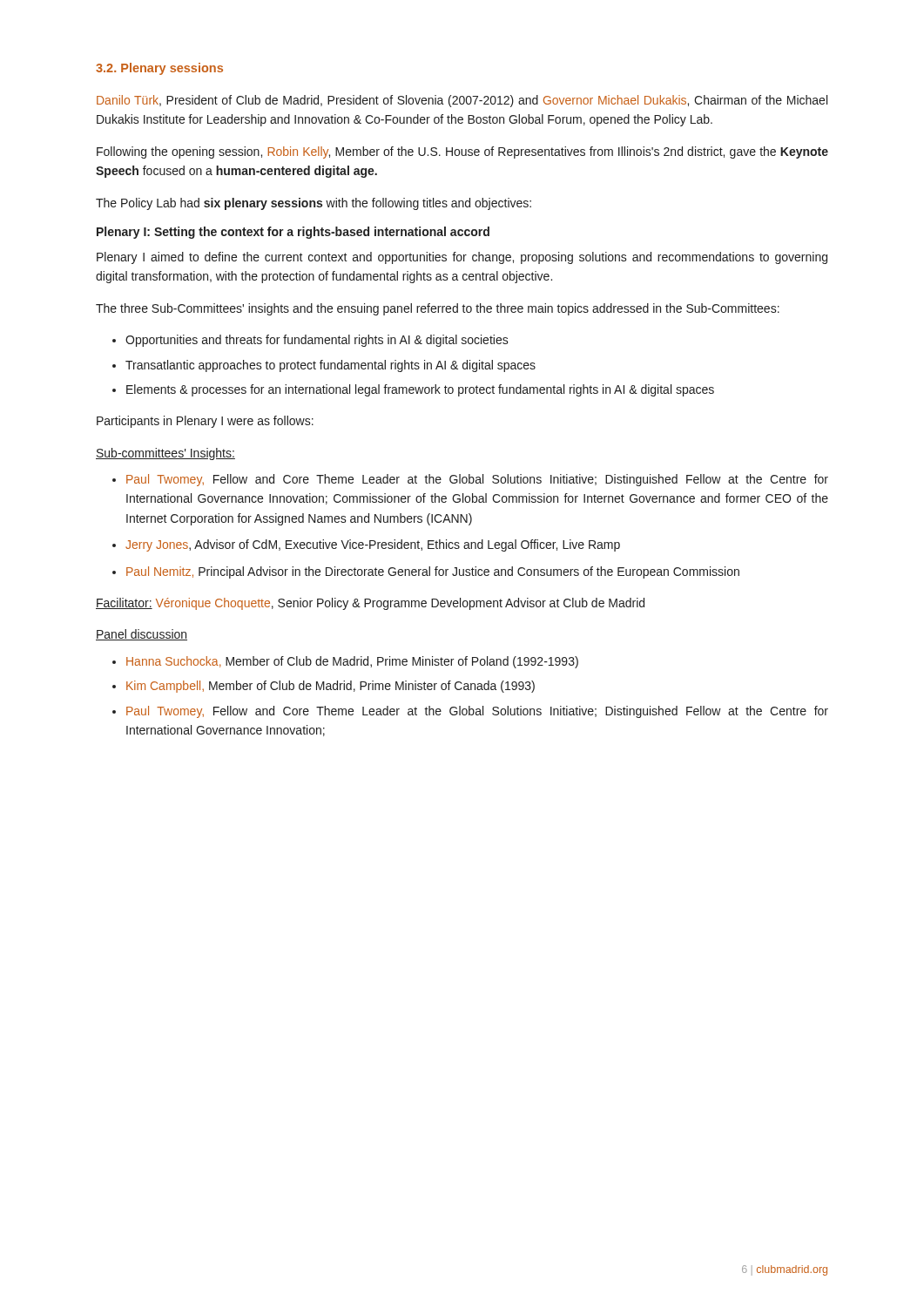Viewport: 924px width, 1307px height.
Task: Navigate to the region starting "Plenary I: Setting the context for a rights-based"
Action: [x=293, y=232]
